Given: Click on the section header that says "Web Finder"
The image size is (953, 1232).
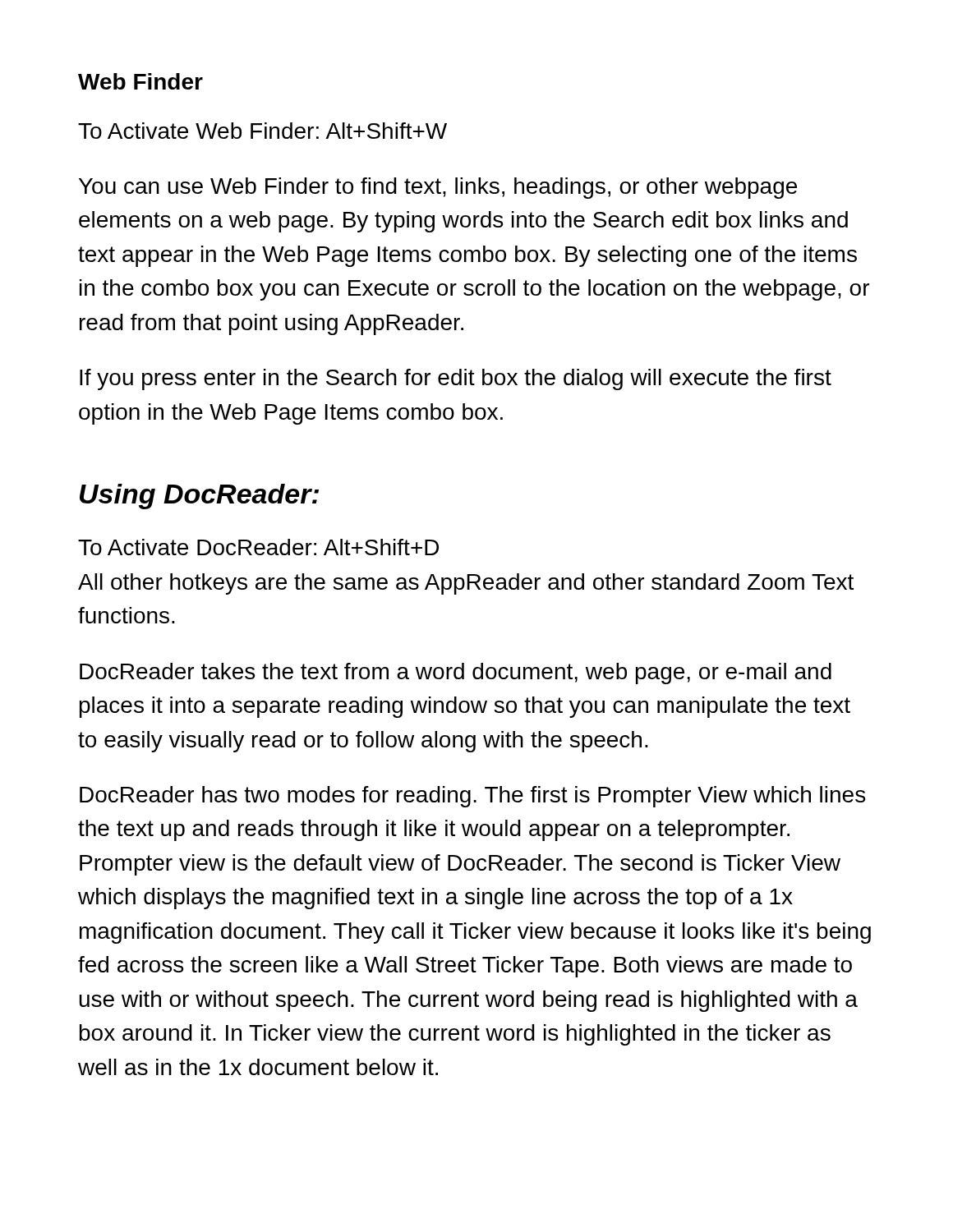Looking at the screenshot, I should point(140,82).
